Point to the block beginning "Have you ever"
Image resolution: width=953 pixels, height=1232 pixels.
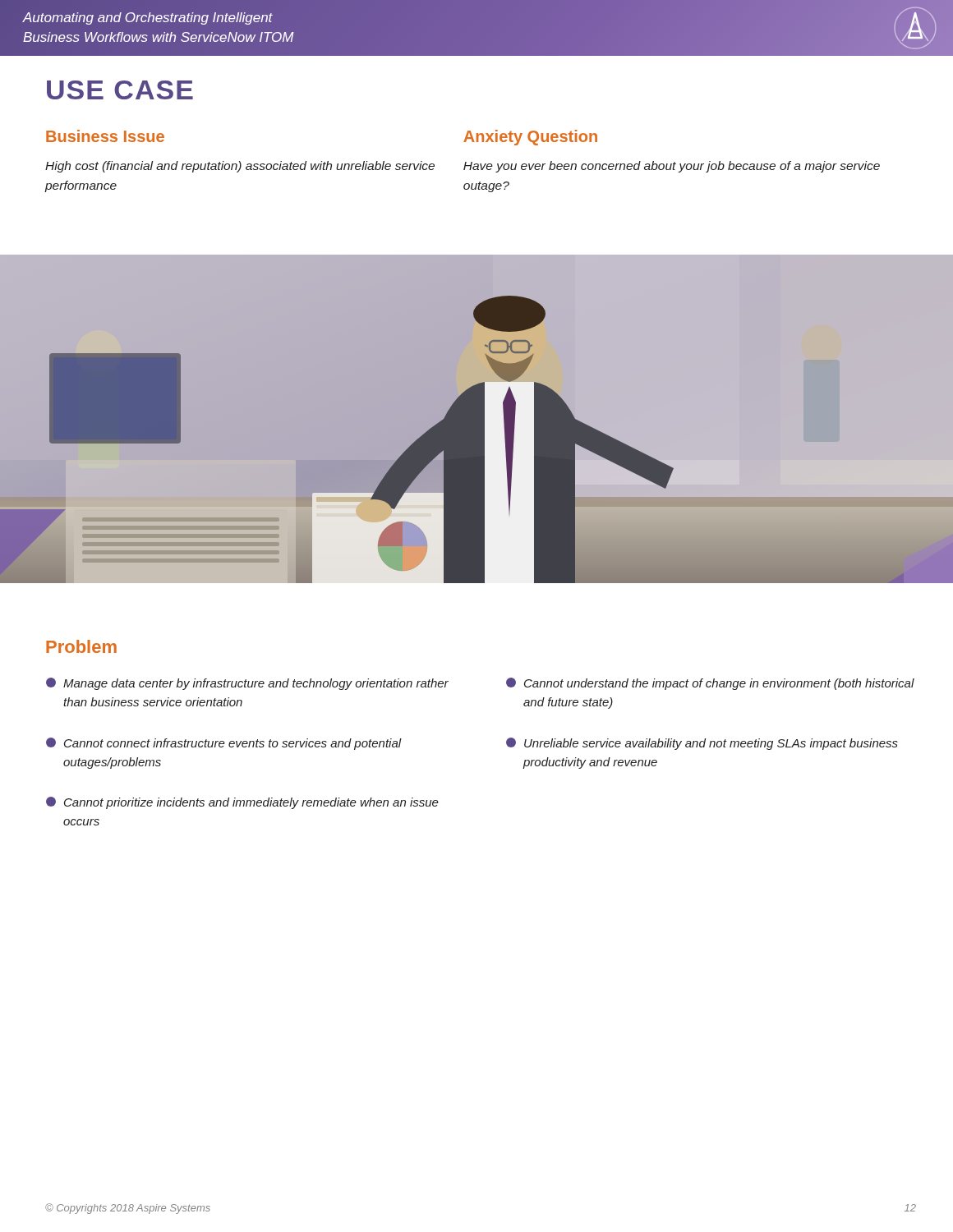click(x=672, y=175)
